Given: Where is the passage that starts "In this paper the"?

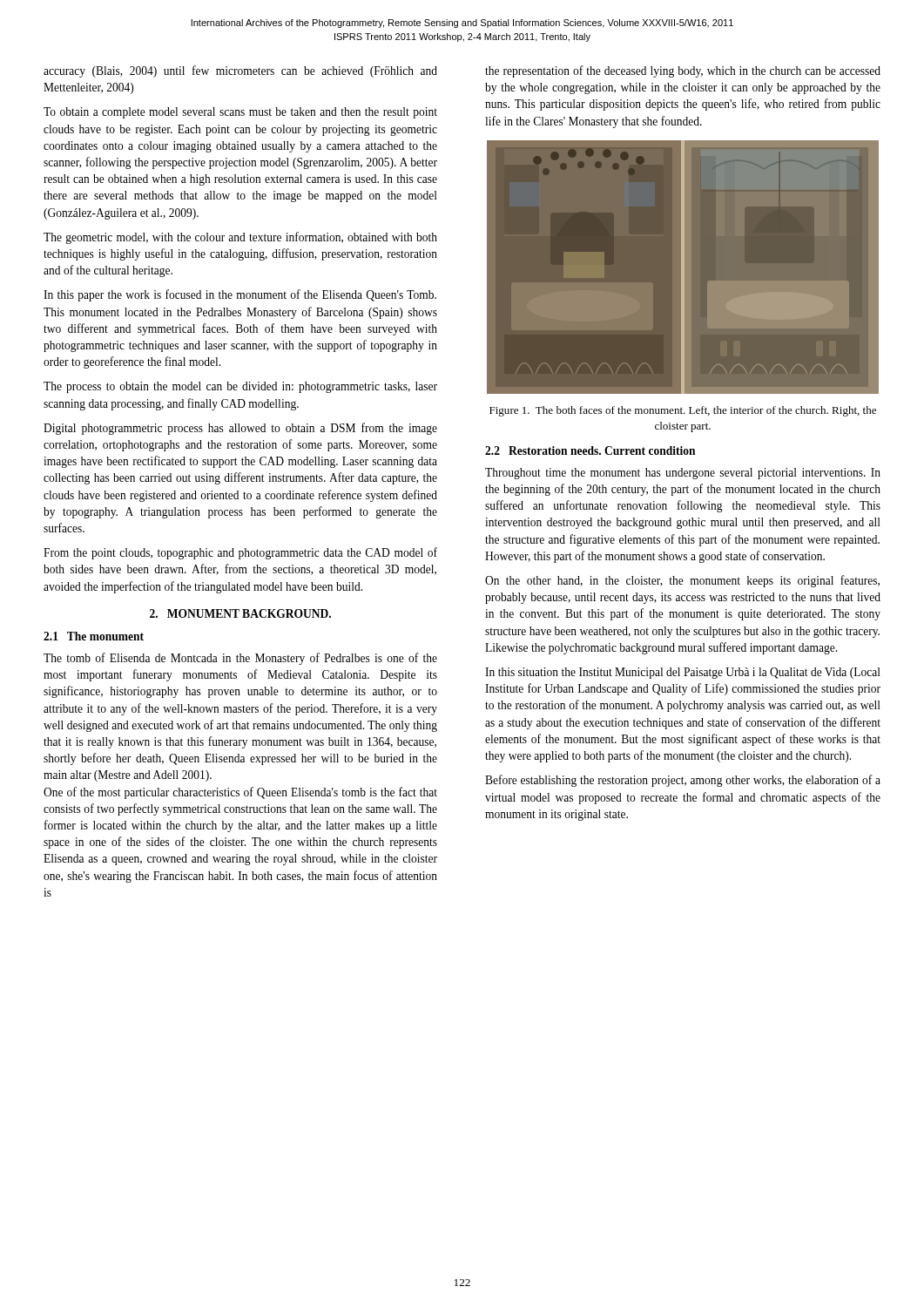Looking at the screenshot, I should (x=240, y=329).
